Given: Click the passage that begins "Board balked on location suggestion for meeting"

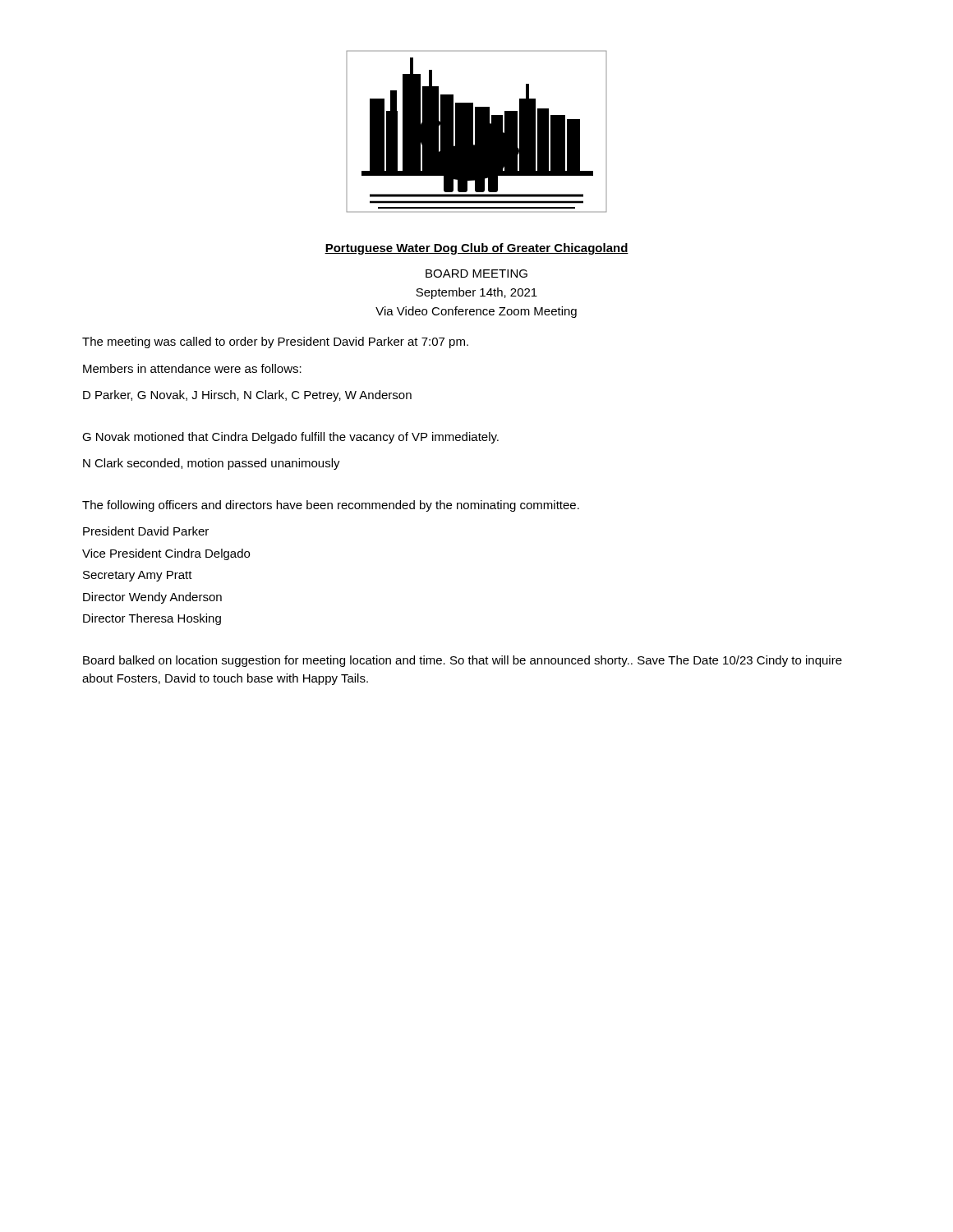Looking at the screenshot, I should pos(462,669).
